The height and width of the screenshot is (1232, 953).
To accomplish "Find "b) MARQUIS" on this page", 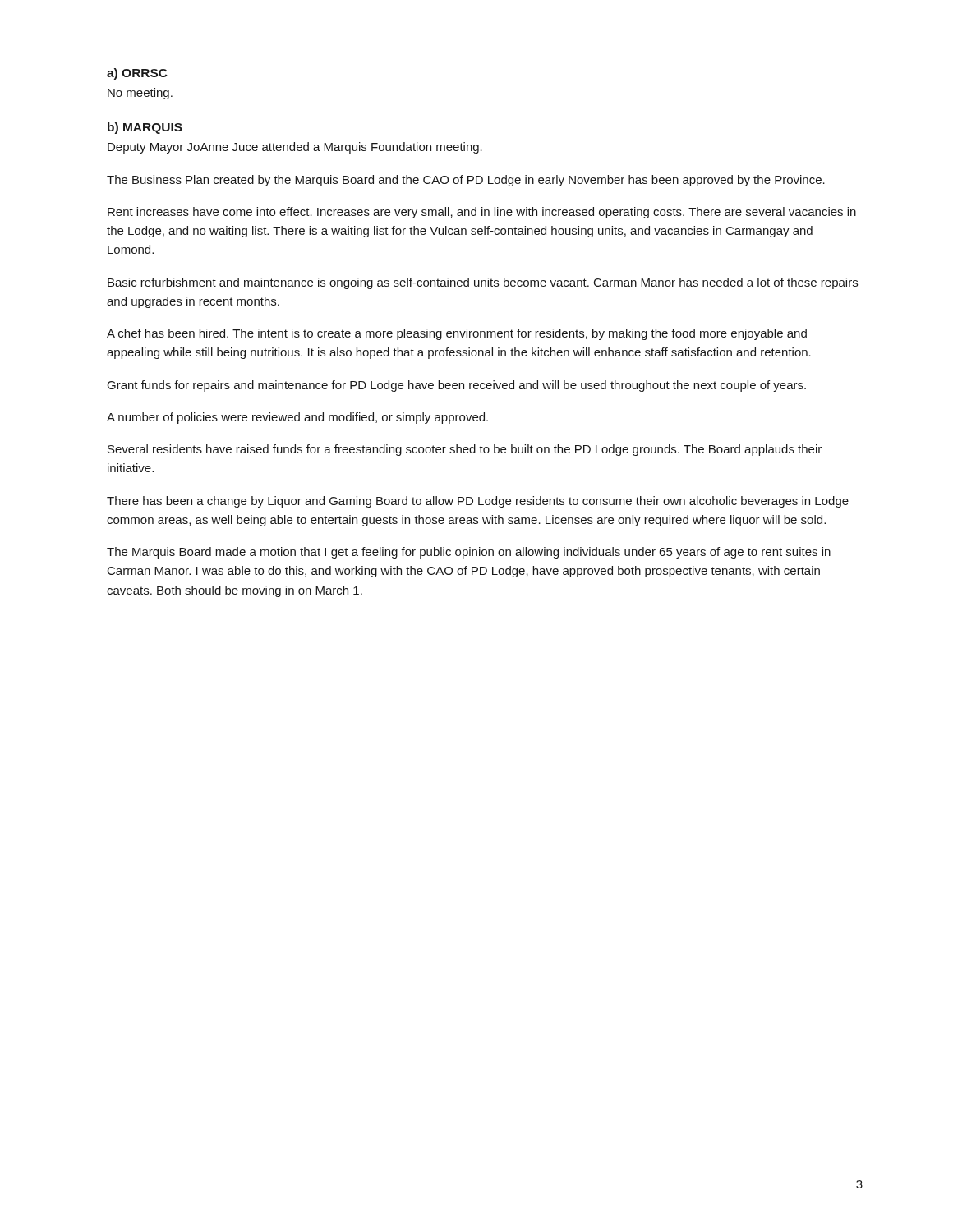I will (x=145, y=127).
